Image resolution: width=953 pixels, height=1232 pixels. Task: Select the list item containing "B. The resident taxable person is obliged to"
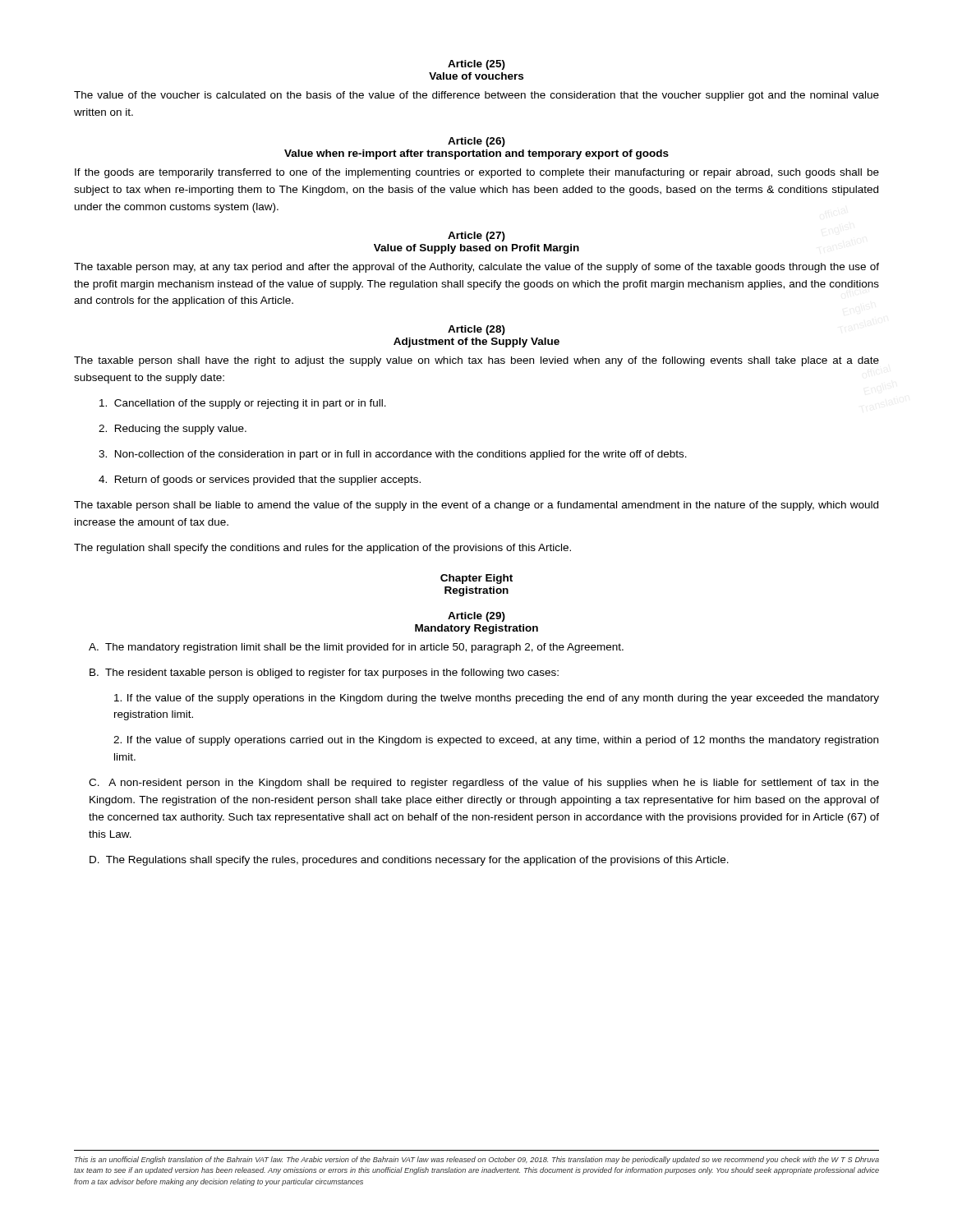[x=484, y=673]
